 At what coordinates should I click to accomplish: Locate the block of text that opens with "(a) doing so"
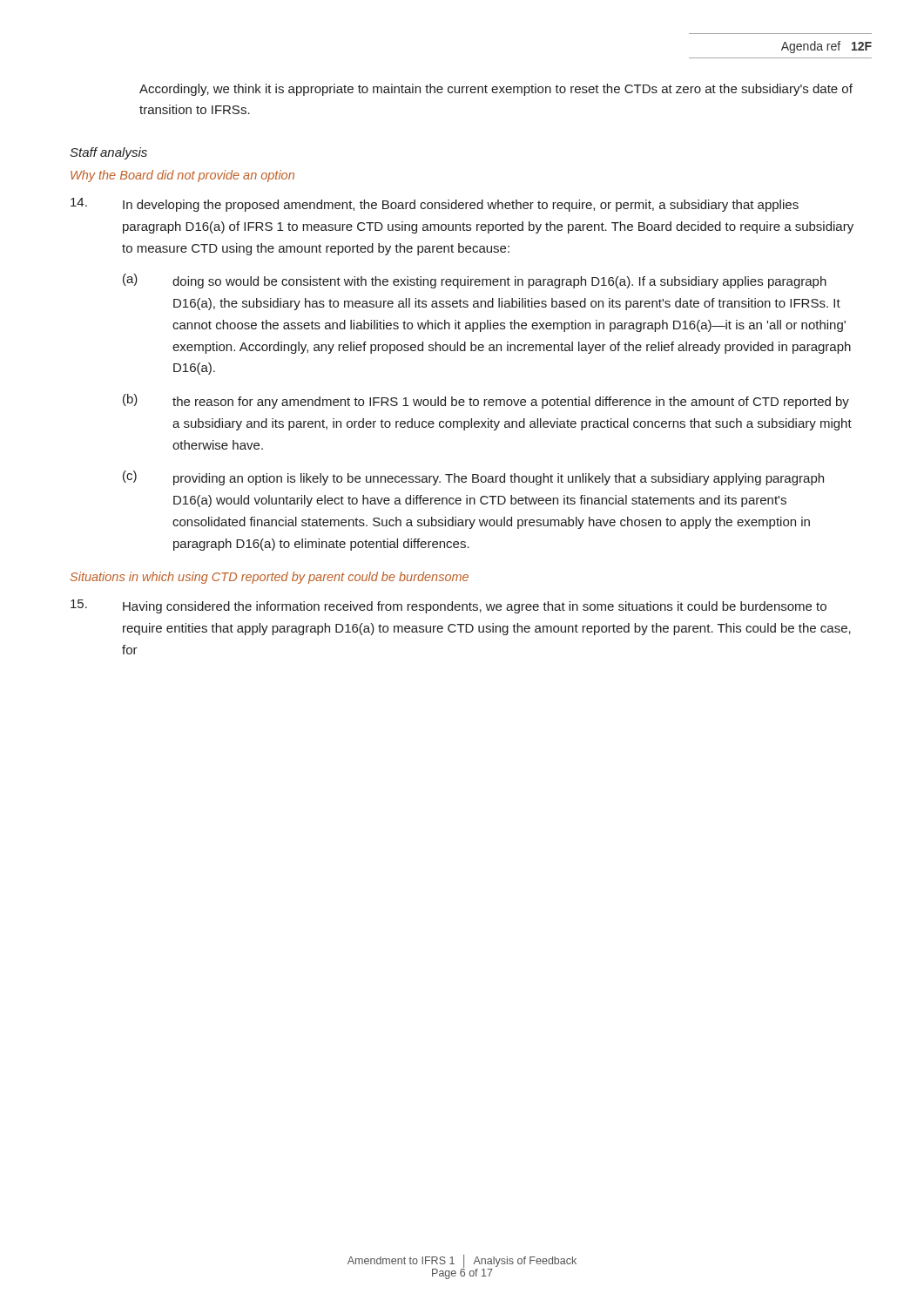point(488,325)
